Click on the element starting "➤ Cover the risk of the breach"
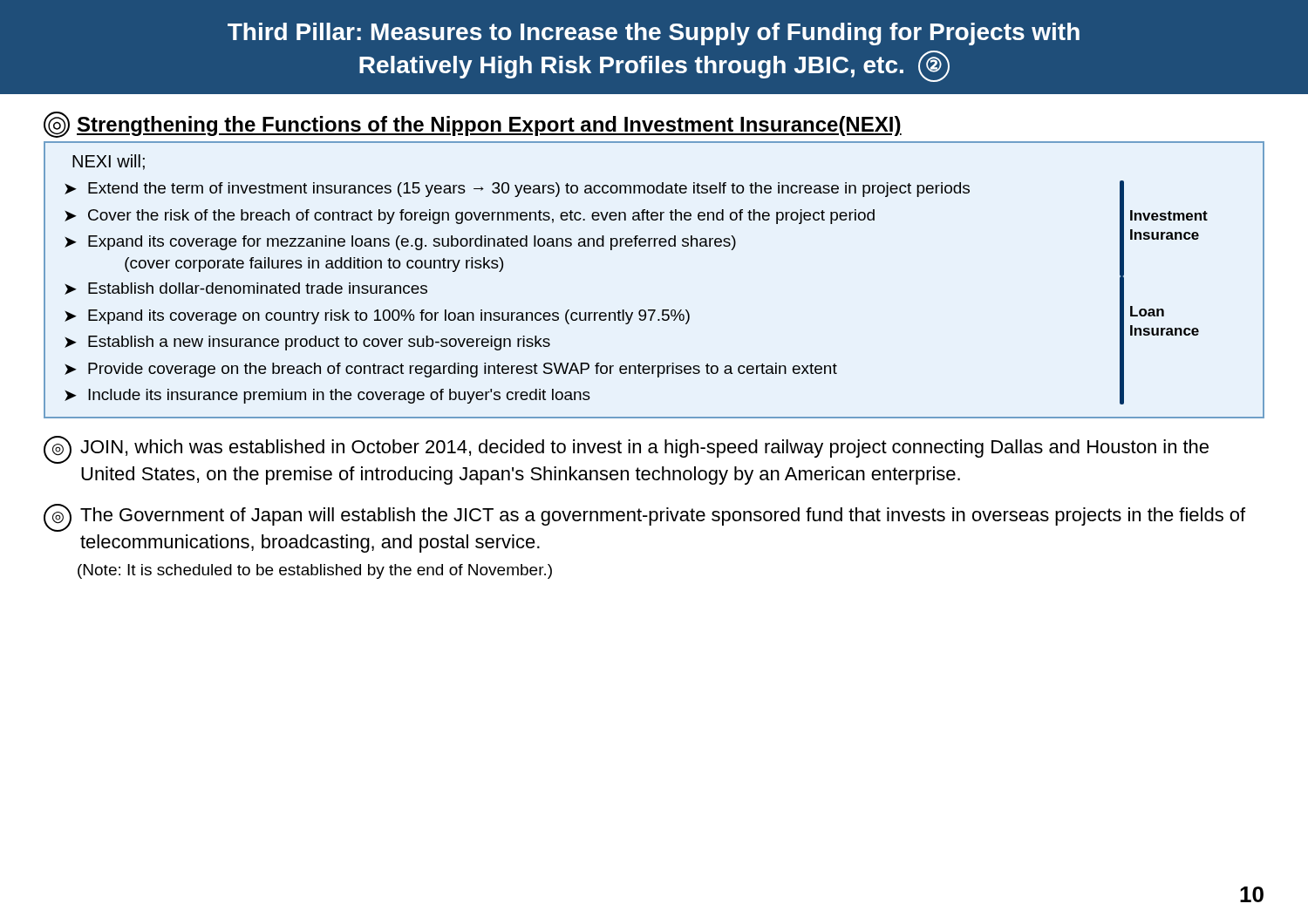 (x=469, y=215)
